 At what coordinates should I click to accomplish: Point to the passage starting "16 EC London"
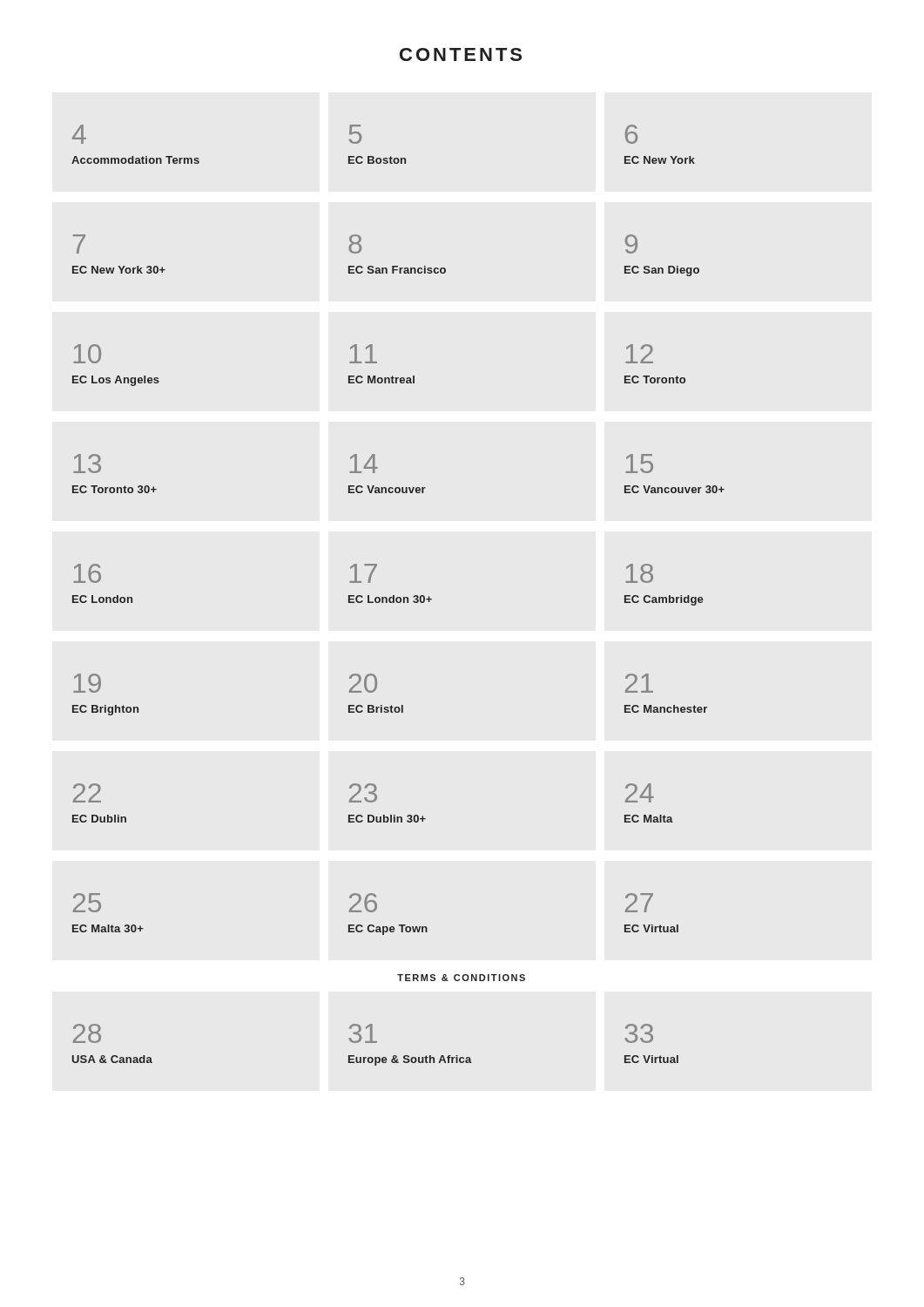point(102,582)
